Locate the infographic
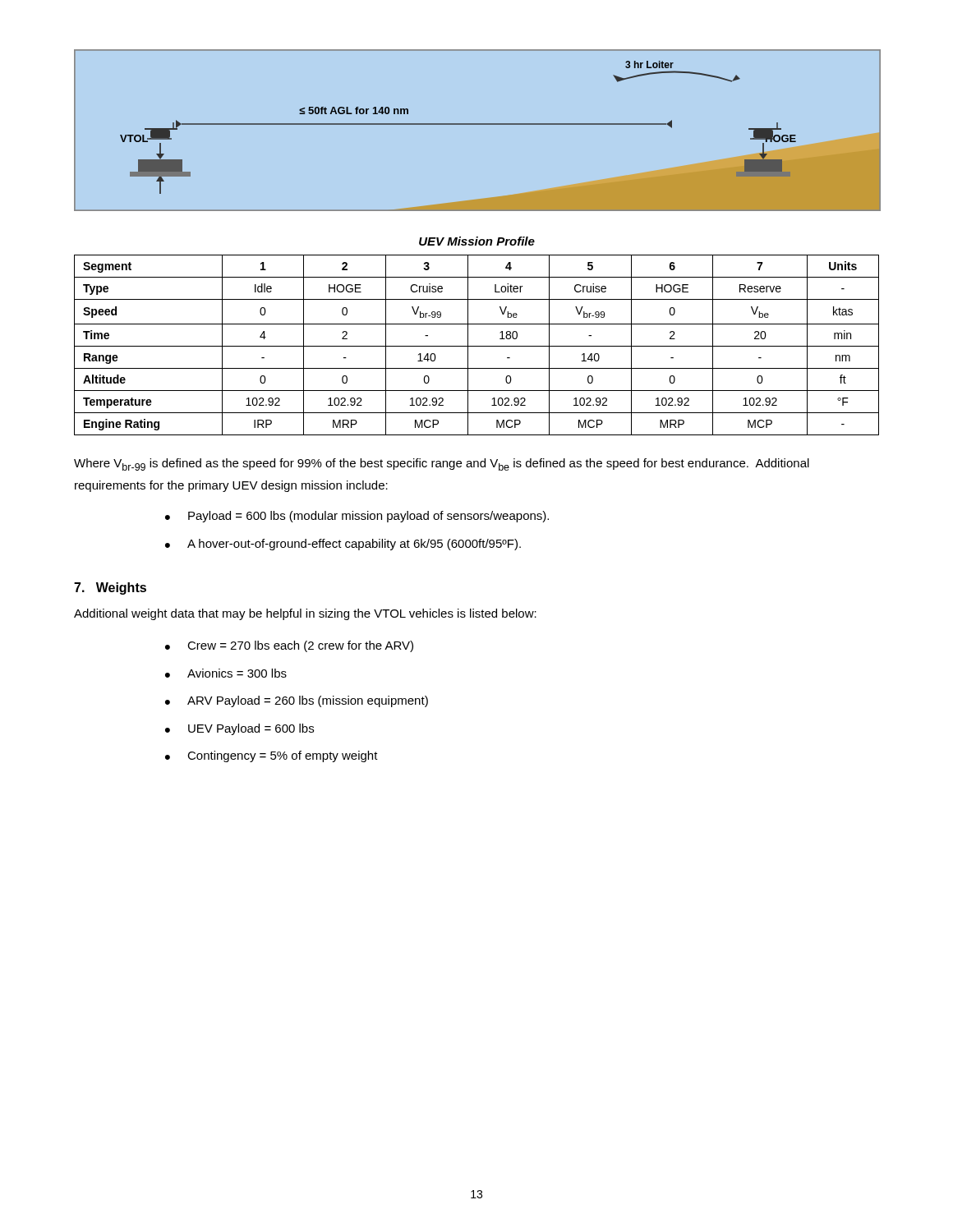The width and height of the screenshot is (953, 1232). pyautogui.click(x=477, y=130)
